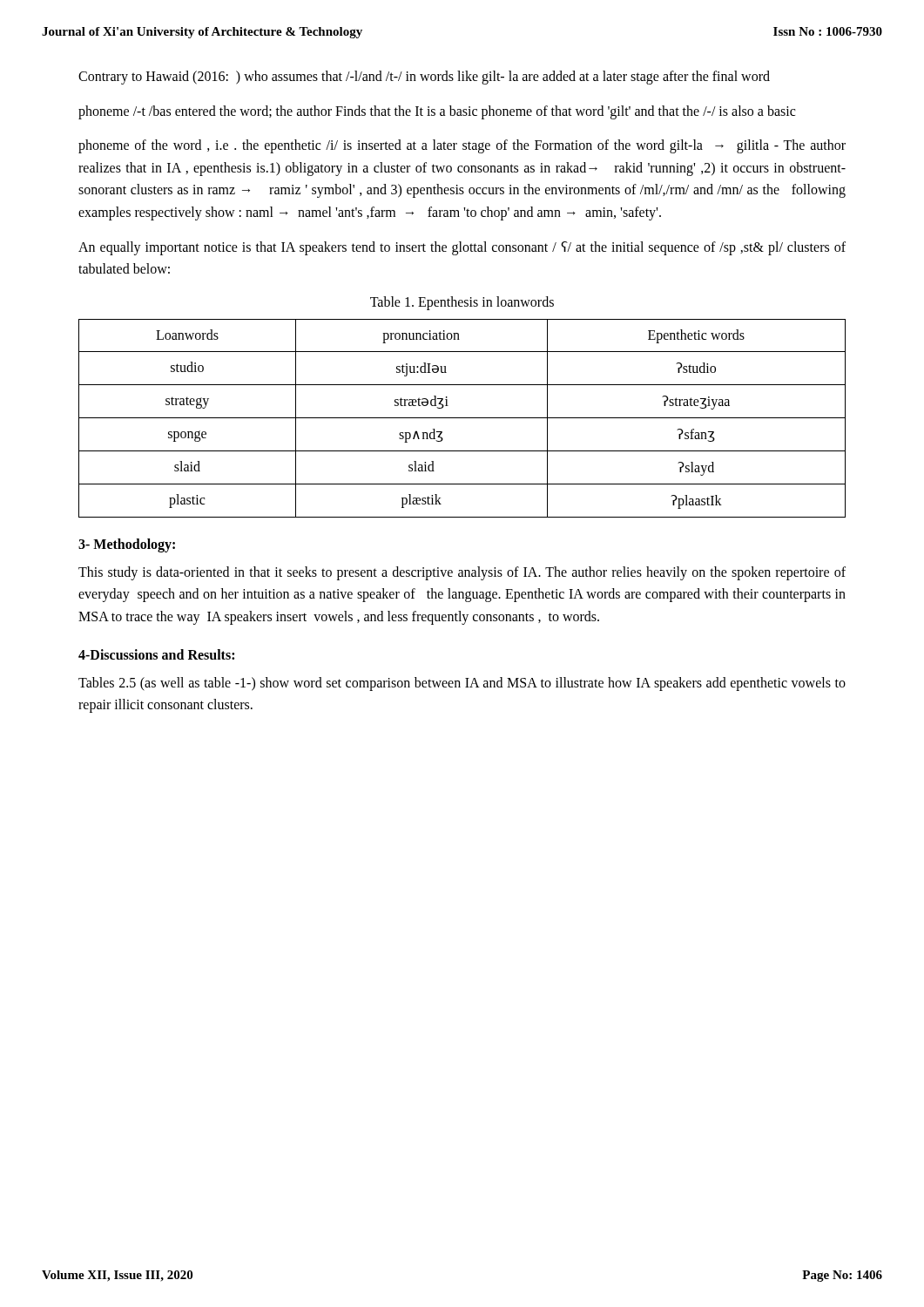924x1307 pixels.
Task: Locate the passage starting "An equally important notice is that IA"
Action: click(x=462, y=258)
